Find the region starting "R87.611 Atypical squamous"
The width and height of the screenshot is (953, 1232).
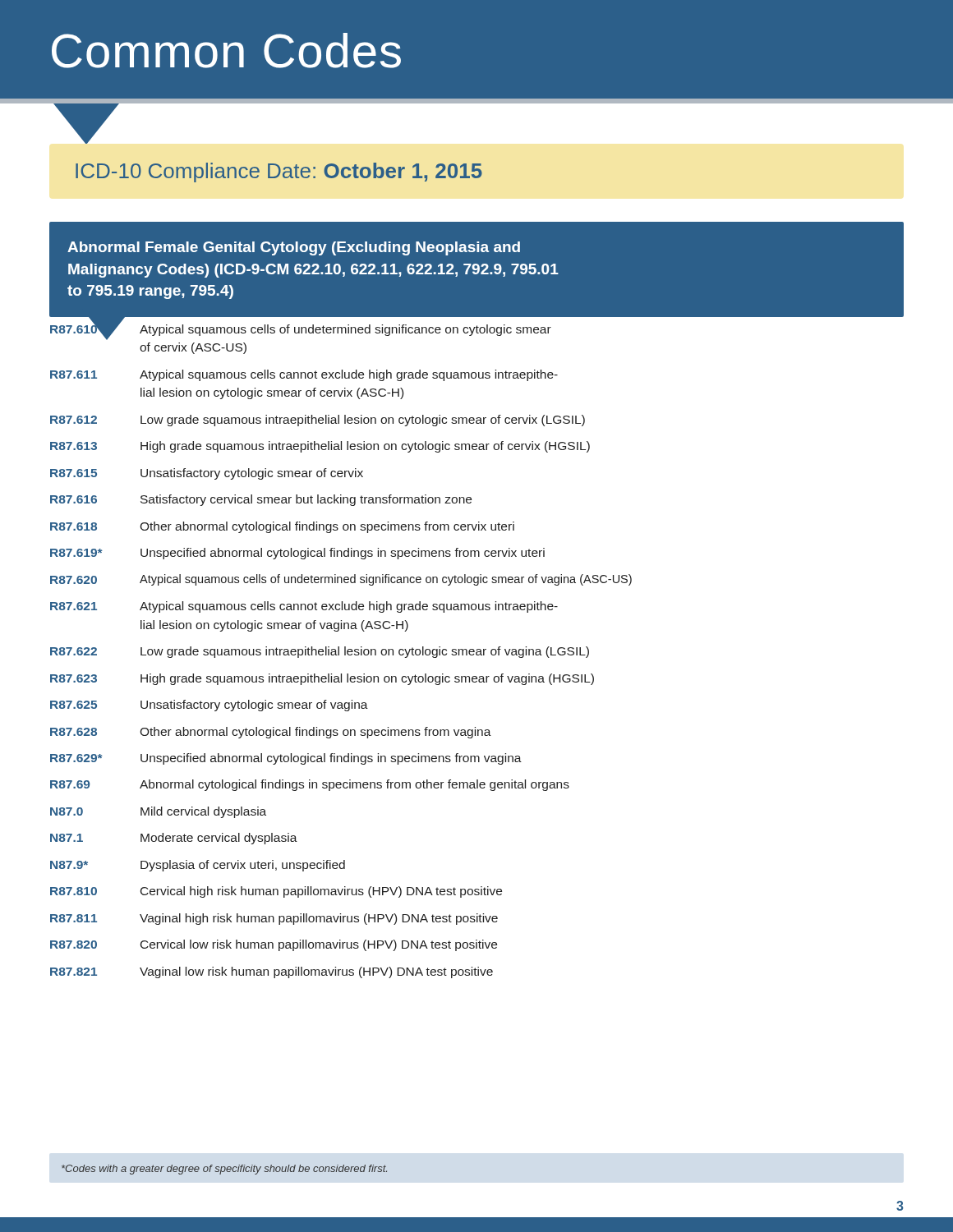pos(476,384)
